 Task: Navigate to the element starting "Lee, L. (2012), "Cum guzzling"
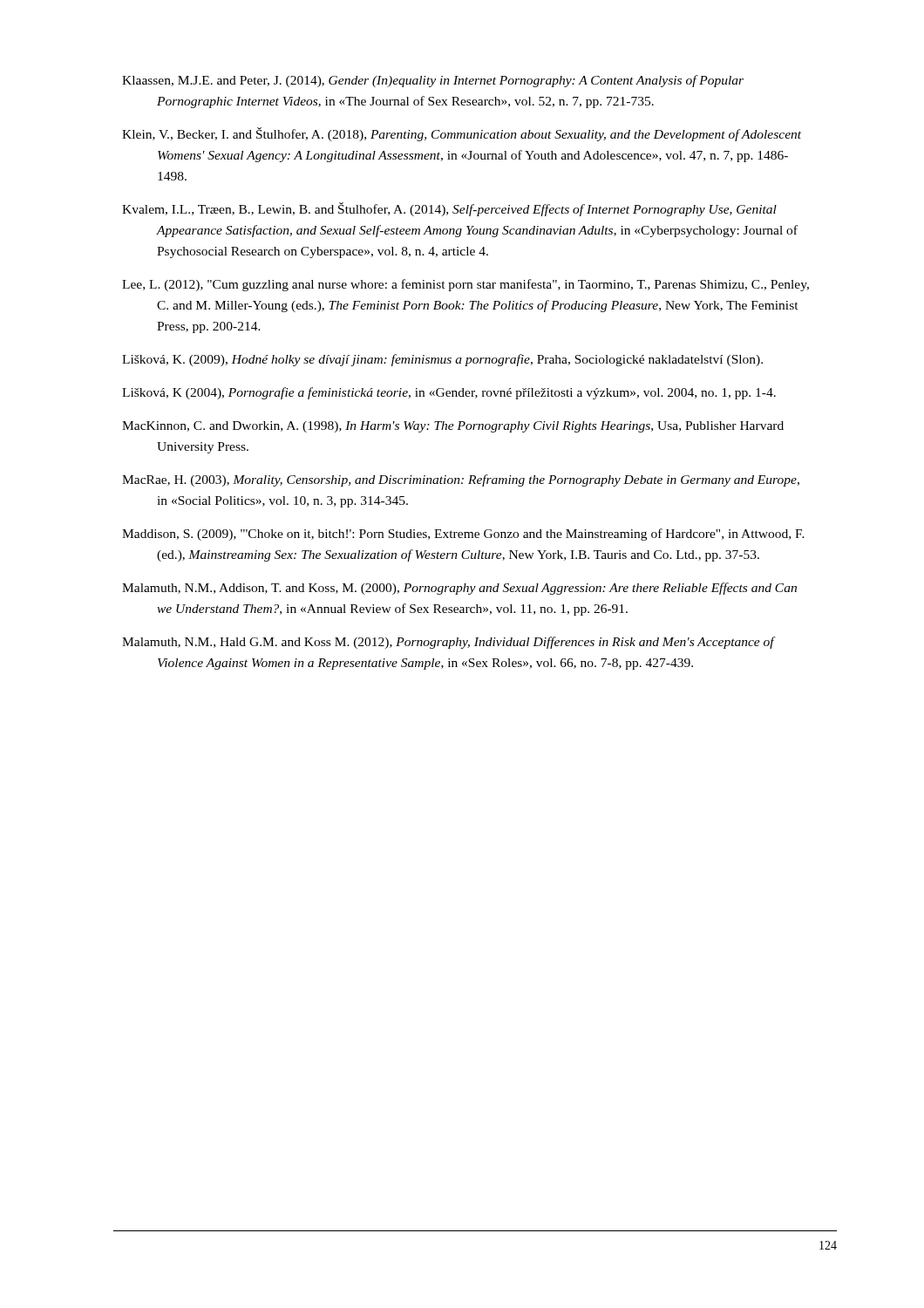(466, 305)
